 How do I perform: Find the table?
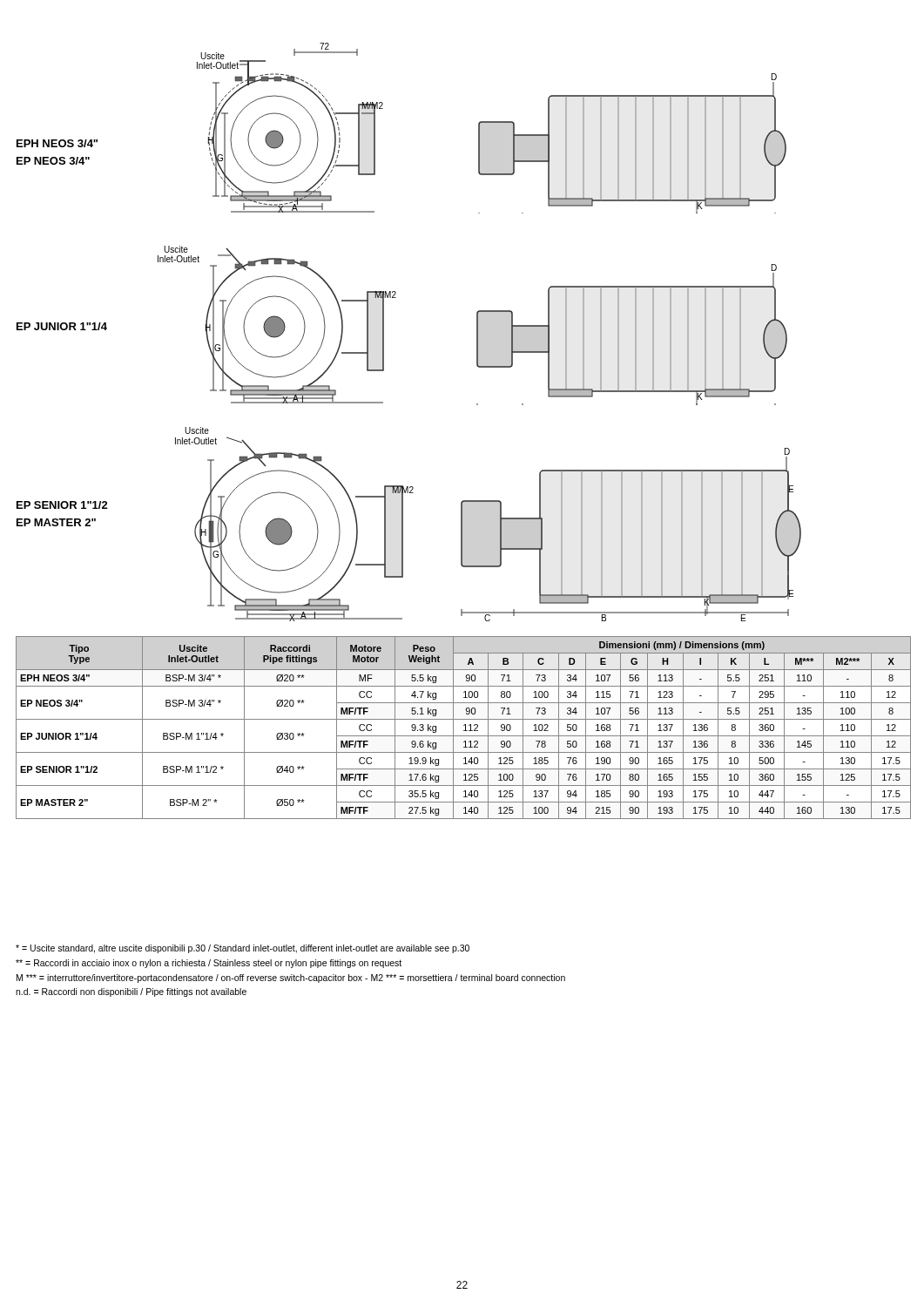coord(463,728)
